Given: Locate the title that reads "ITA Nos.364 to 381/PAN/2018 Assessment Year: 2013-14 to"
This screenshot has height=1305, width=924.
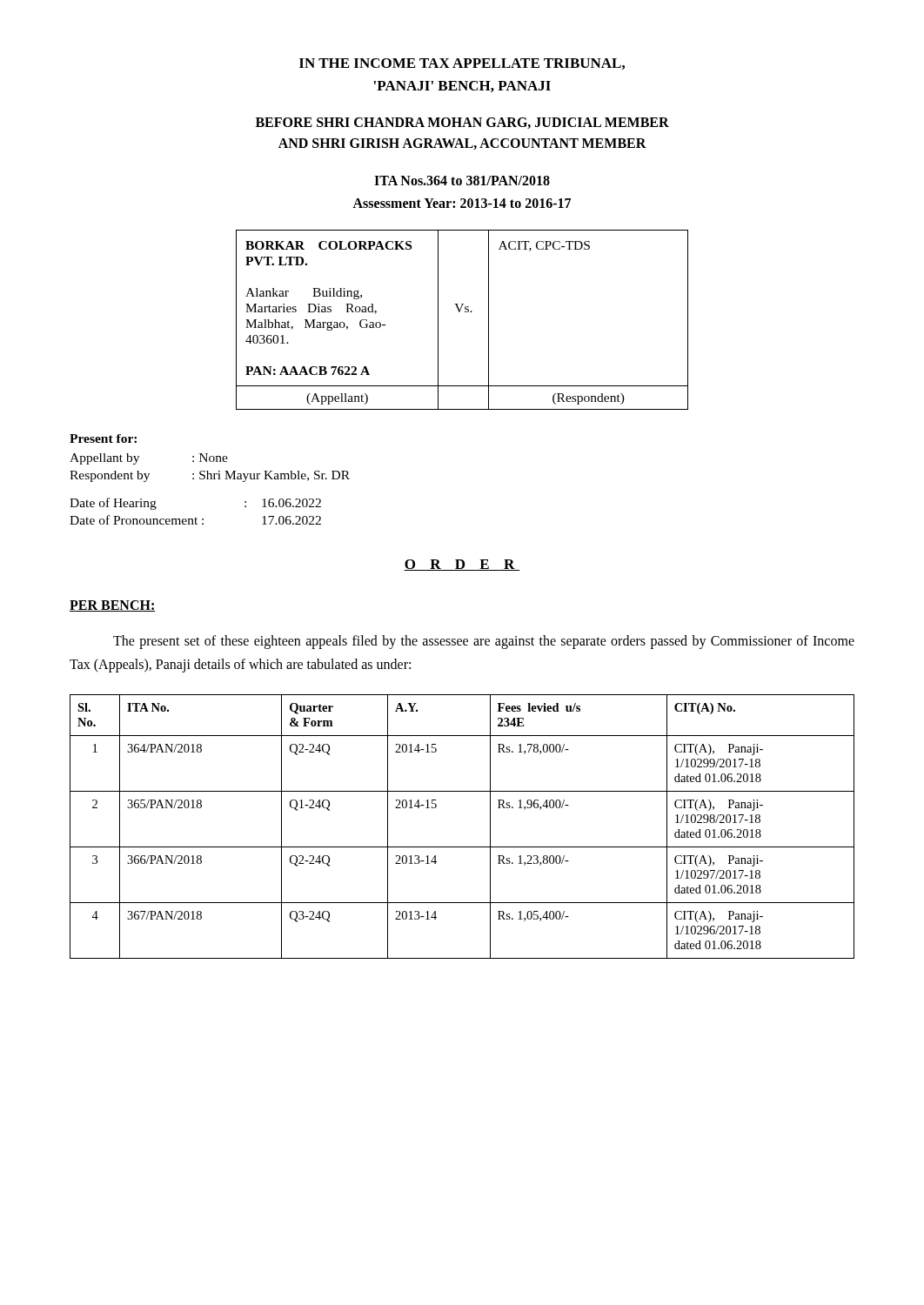Looking at the screenshot, I should [462, 192].
